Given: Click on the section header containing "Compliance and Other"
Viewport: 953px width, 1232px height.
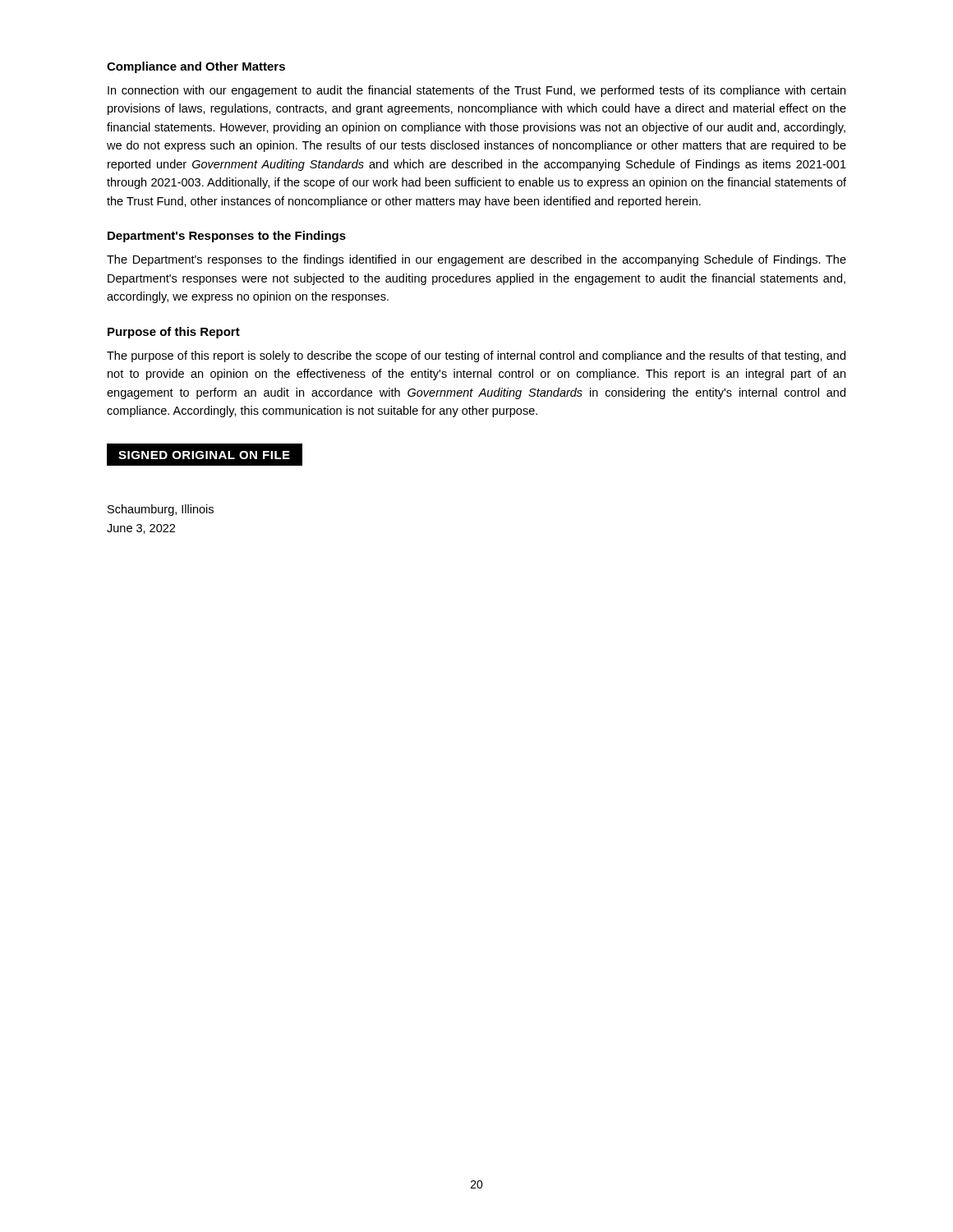Looking at the screenshot, I should 196,66.
